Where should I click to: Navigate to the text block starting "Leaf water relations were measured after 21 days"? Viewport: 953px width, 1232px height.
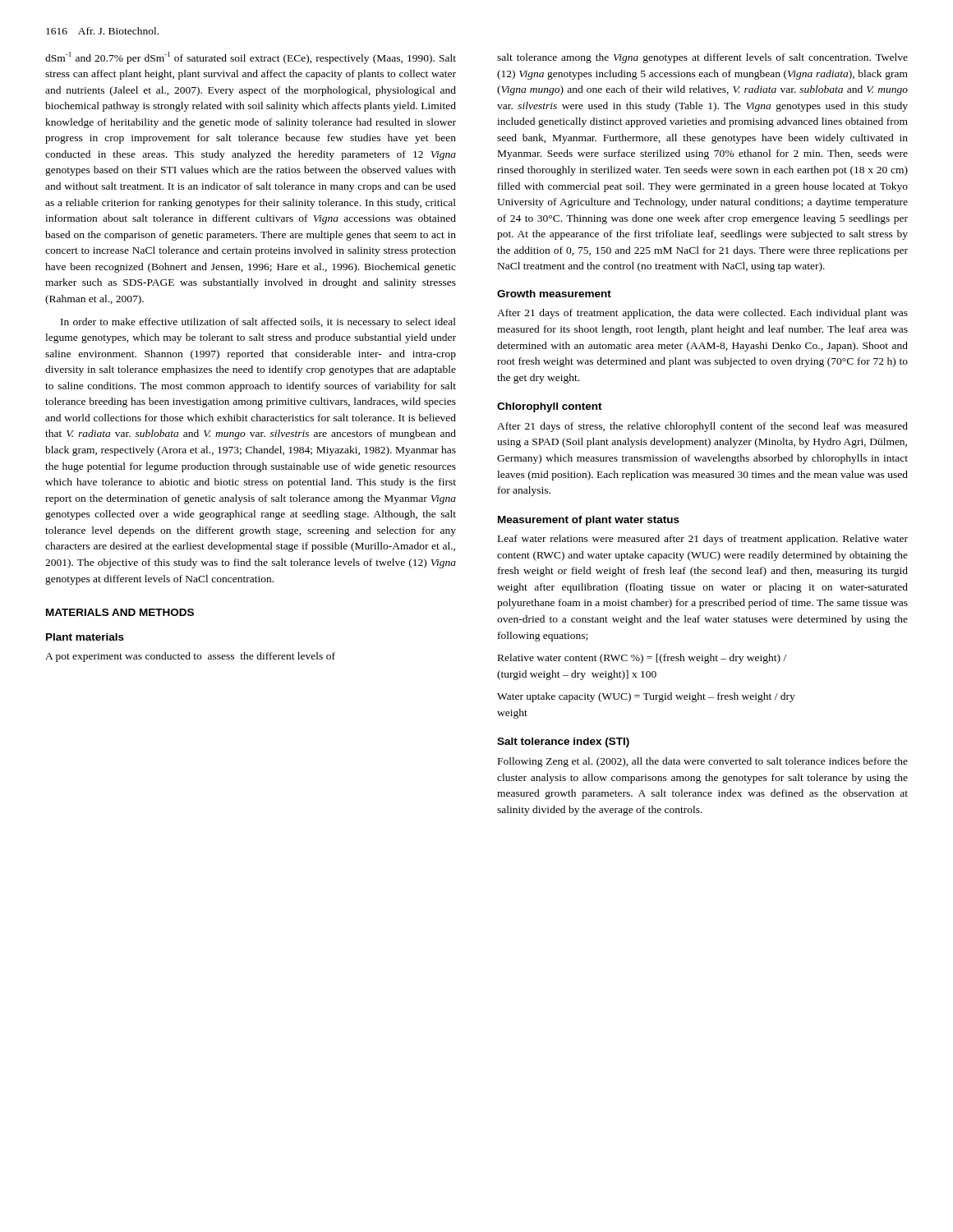pyautogui.click(x=702, y=587)
